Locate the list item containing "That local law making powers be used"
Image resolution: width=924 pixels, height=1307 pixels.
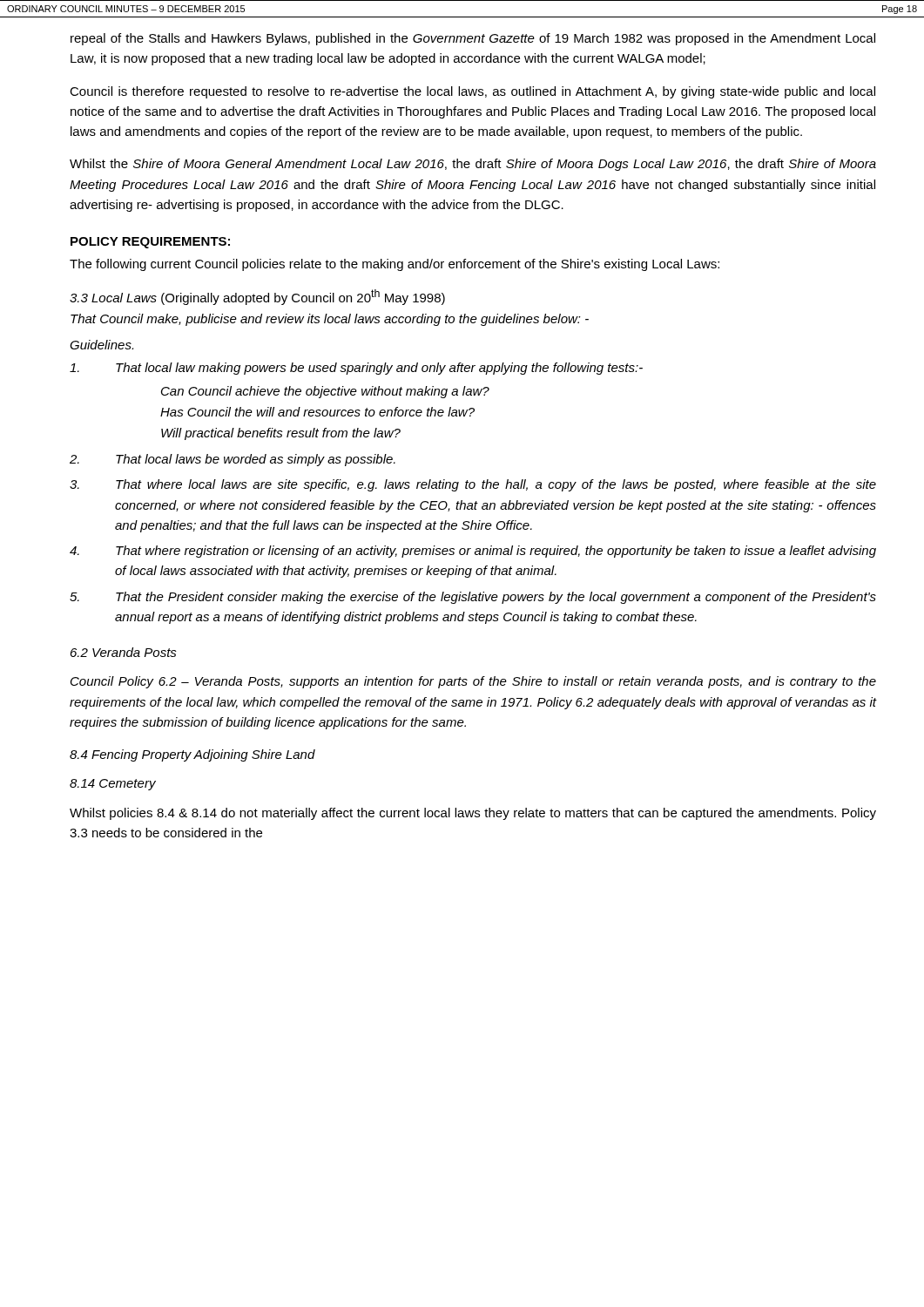click(473, 400)
